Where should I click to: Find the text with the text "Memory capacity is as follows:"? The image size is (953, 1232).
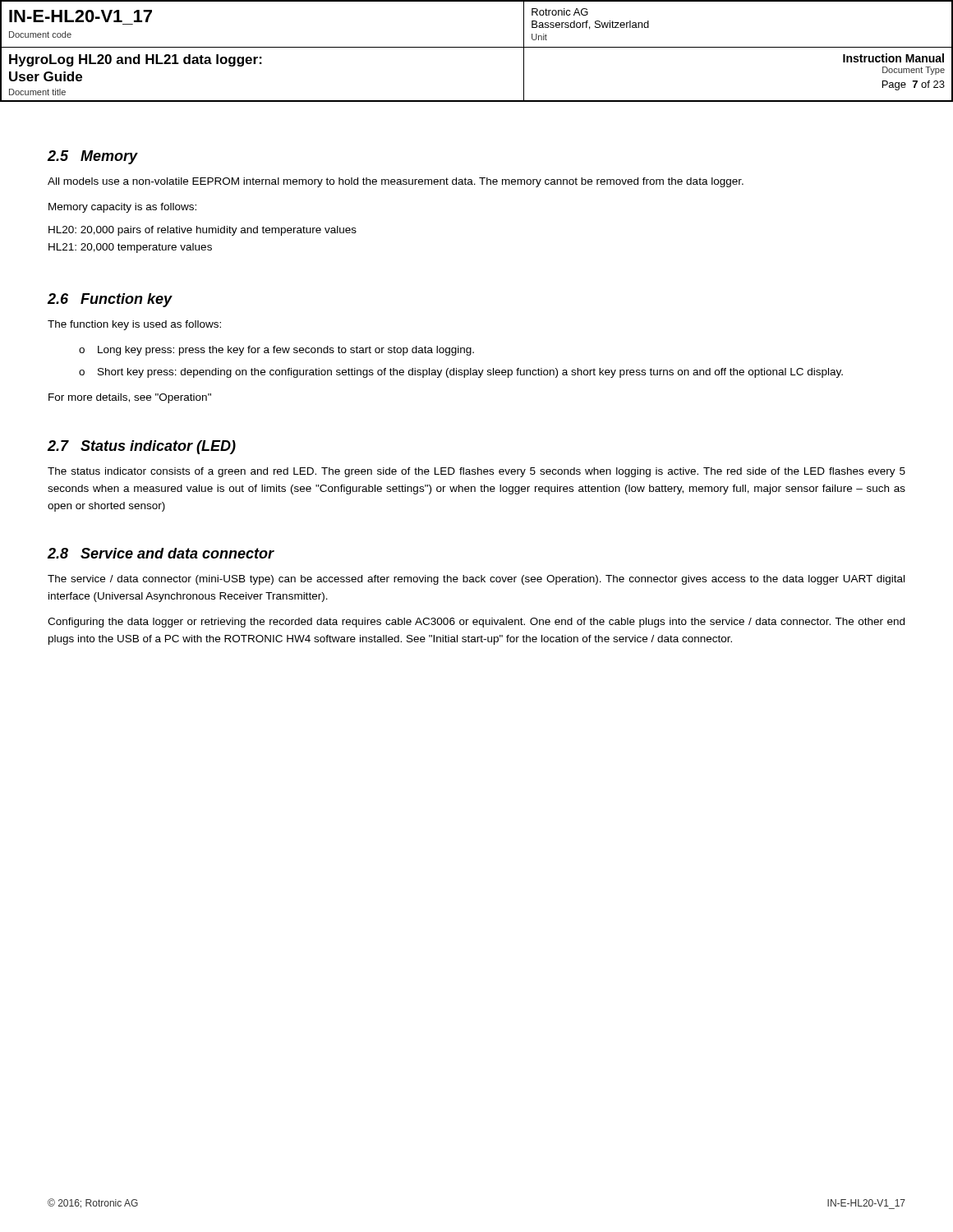coord(123,206)
